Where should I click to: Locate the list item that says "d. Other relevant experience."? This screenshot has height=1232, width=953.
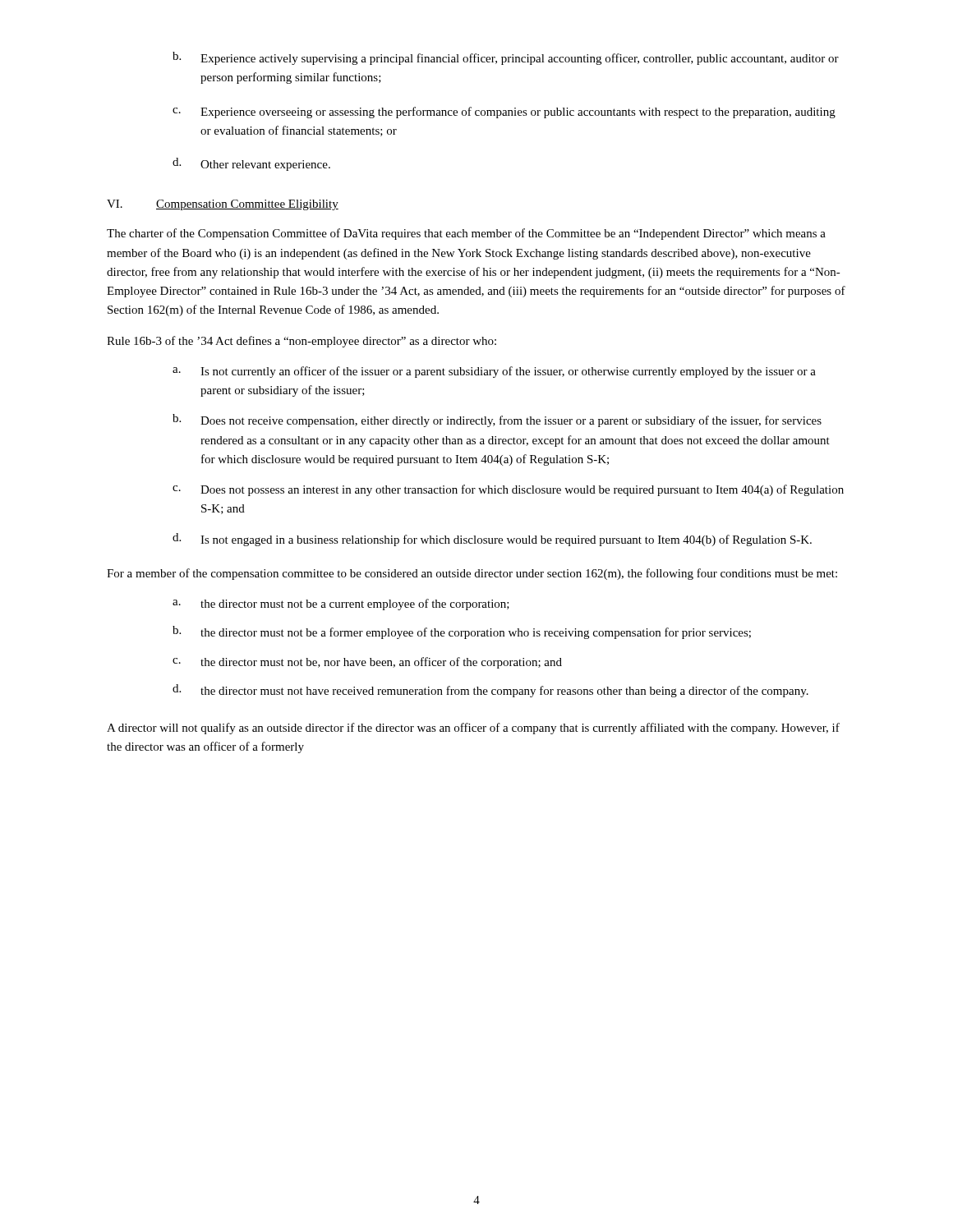[x=251, y=164]
